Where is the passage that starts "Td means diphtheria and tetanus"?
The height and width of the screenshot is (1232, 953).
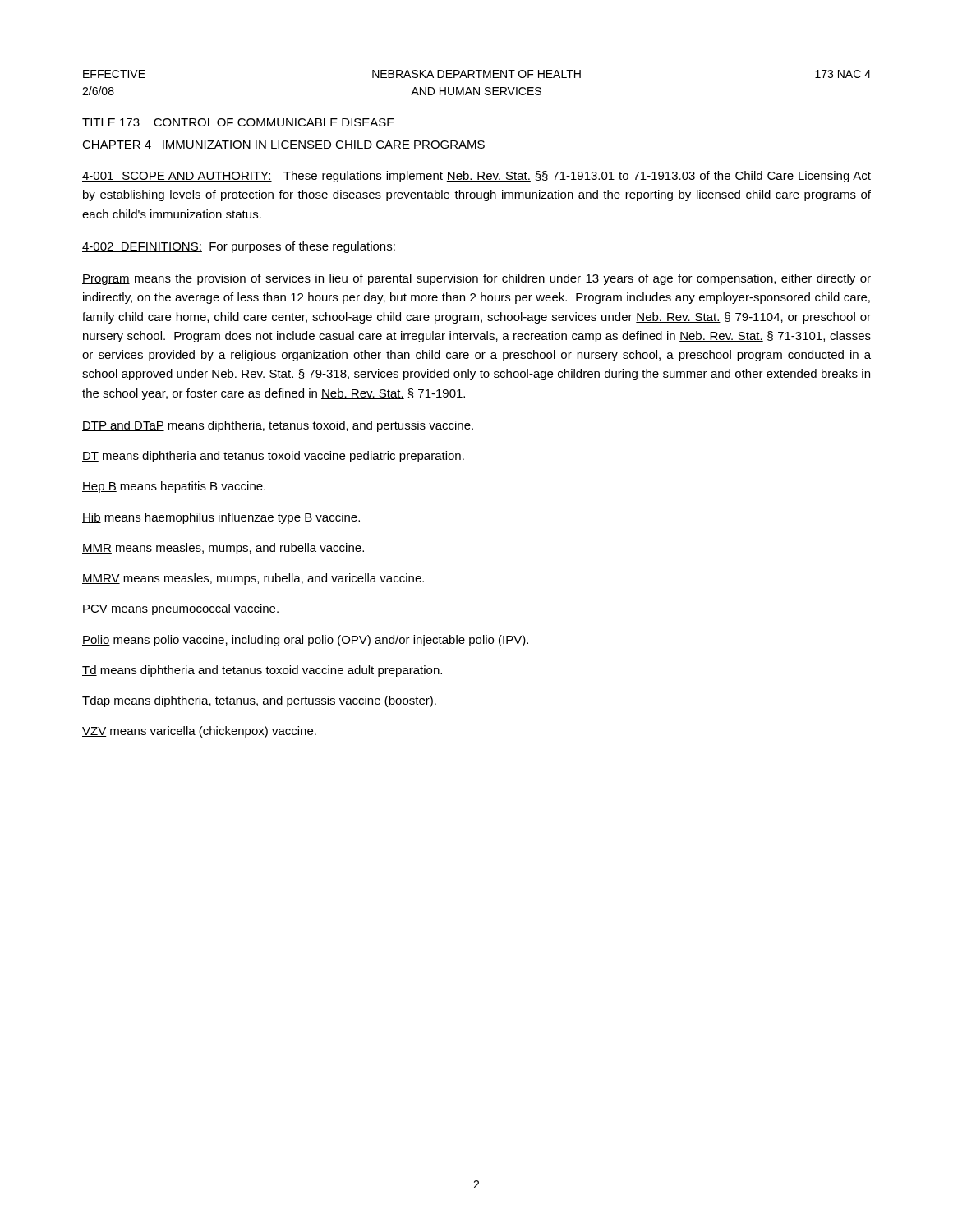[x=263, y=670]
